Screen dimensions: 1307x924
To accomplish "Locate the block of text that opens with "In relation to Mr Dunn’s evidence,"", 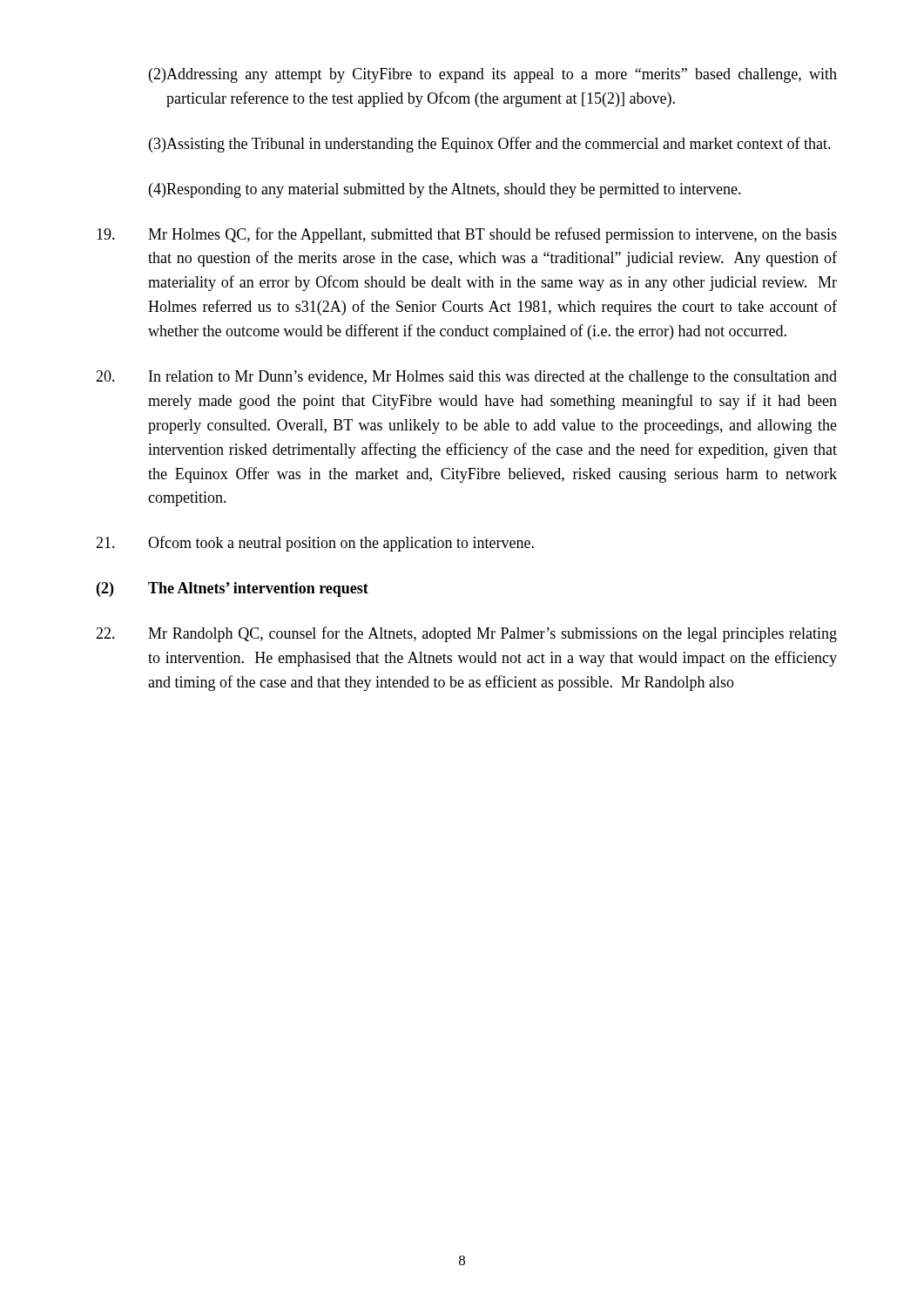I will [x=466, y=438].
